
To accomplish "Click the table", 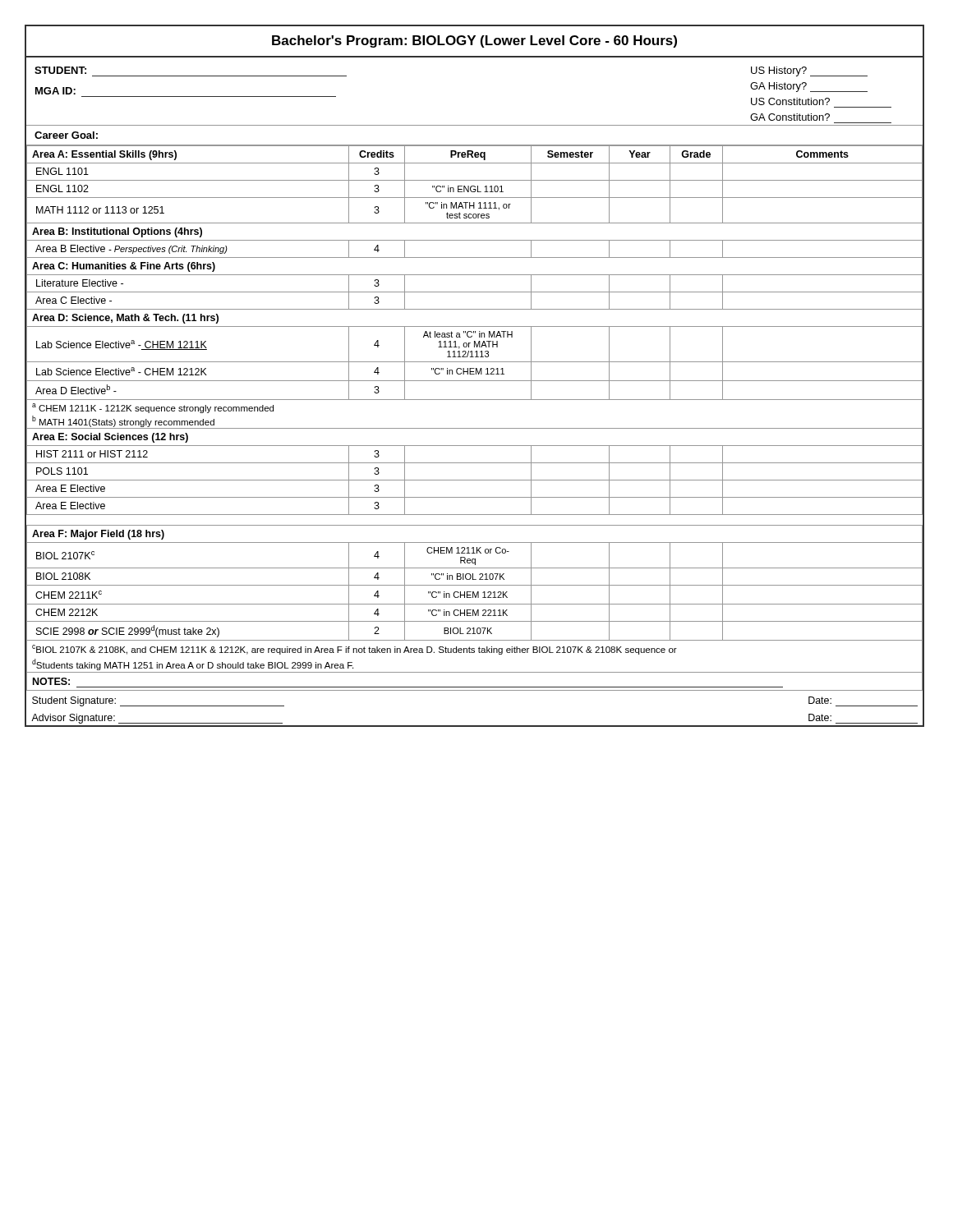I will [x=474, y=435].
